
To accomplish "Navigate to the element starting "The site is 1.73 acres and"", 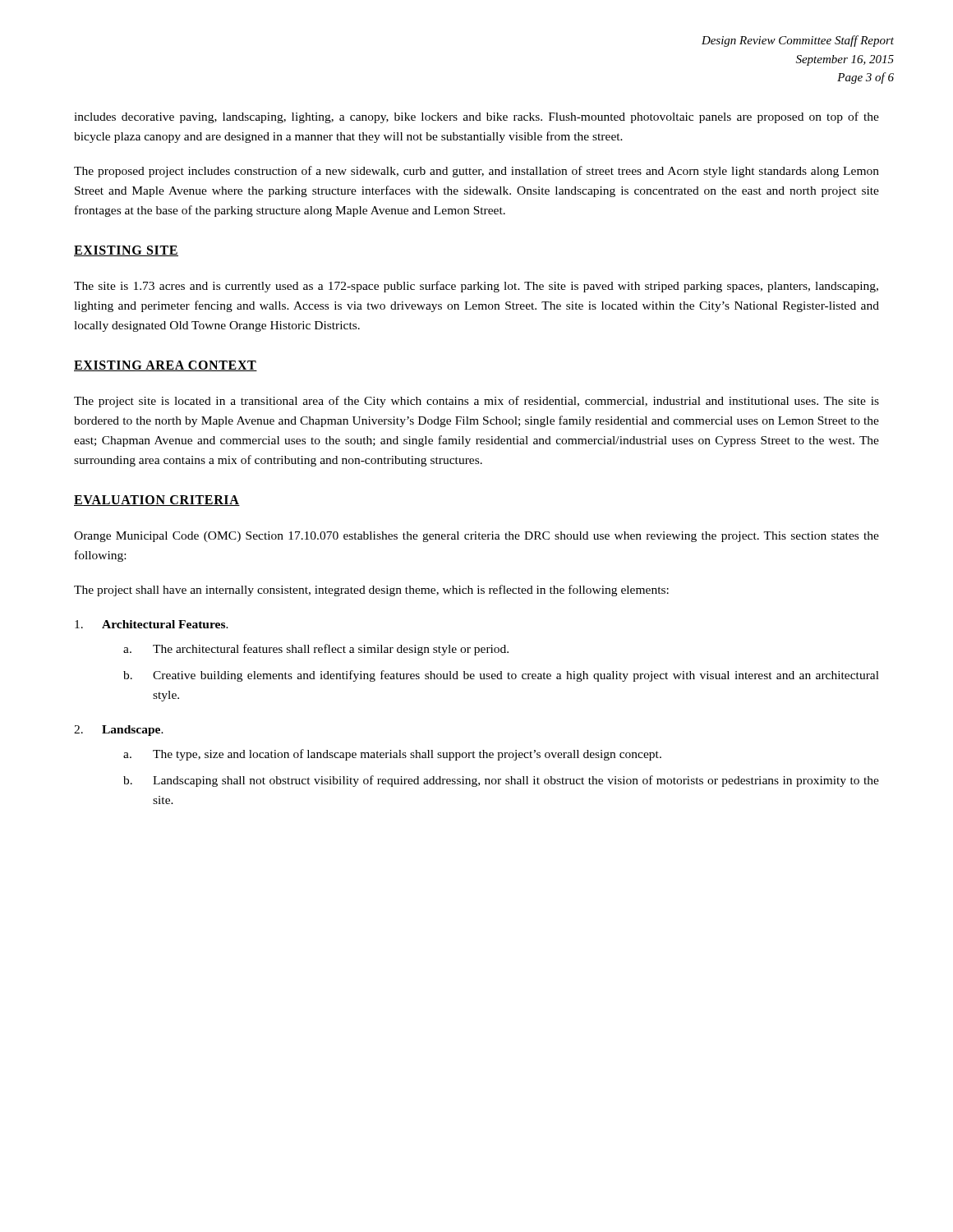I will pos(476,305).
